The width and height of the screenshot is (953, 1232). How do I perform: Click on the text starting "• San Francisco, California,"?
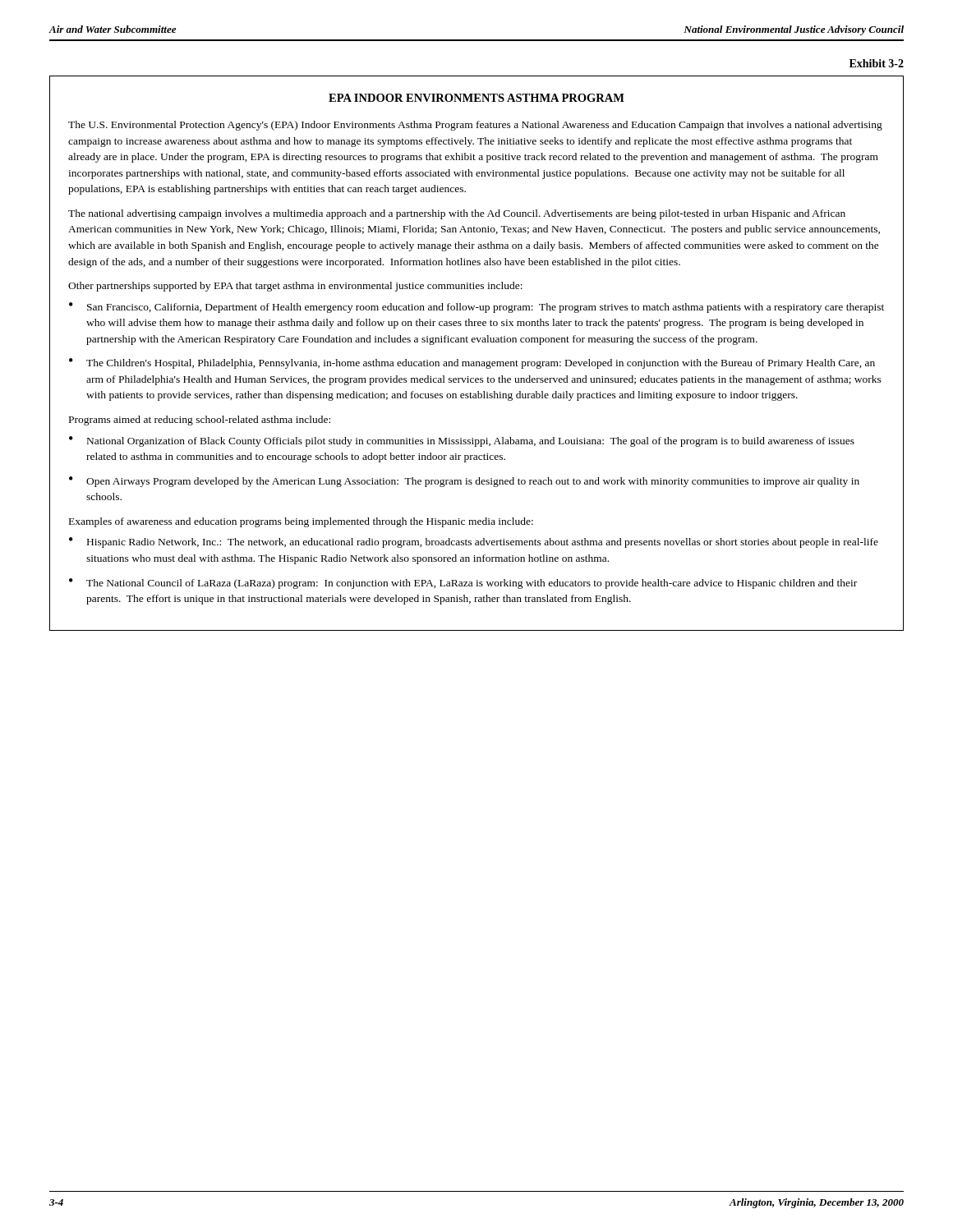[476, 323]
